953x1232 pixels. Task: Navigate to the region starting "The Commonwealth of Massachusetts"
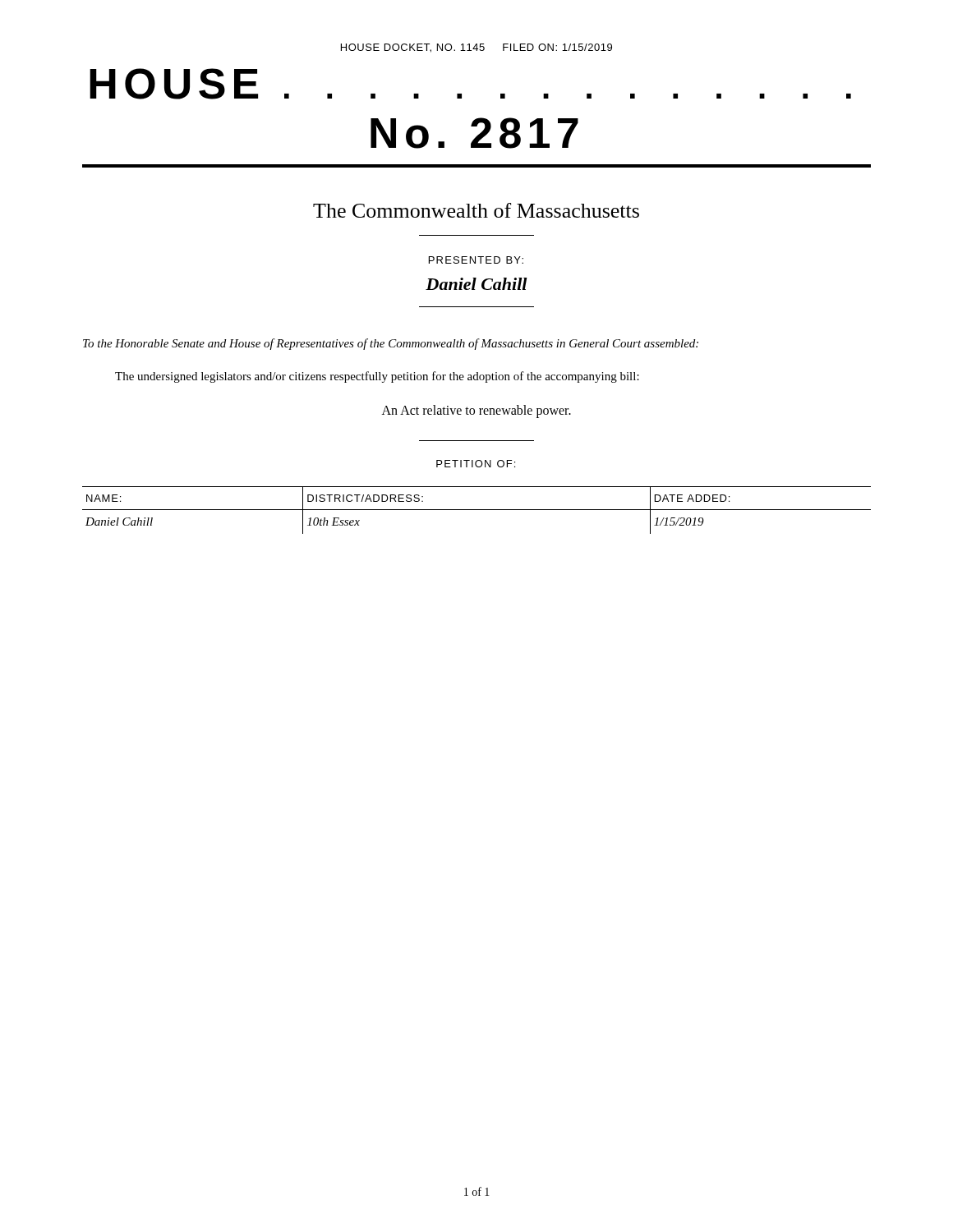[476, 211]
